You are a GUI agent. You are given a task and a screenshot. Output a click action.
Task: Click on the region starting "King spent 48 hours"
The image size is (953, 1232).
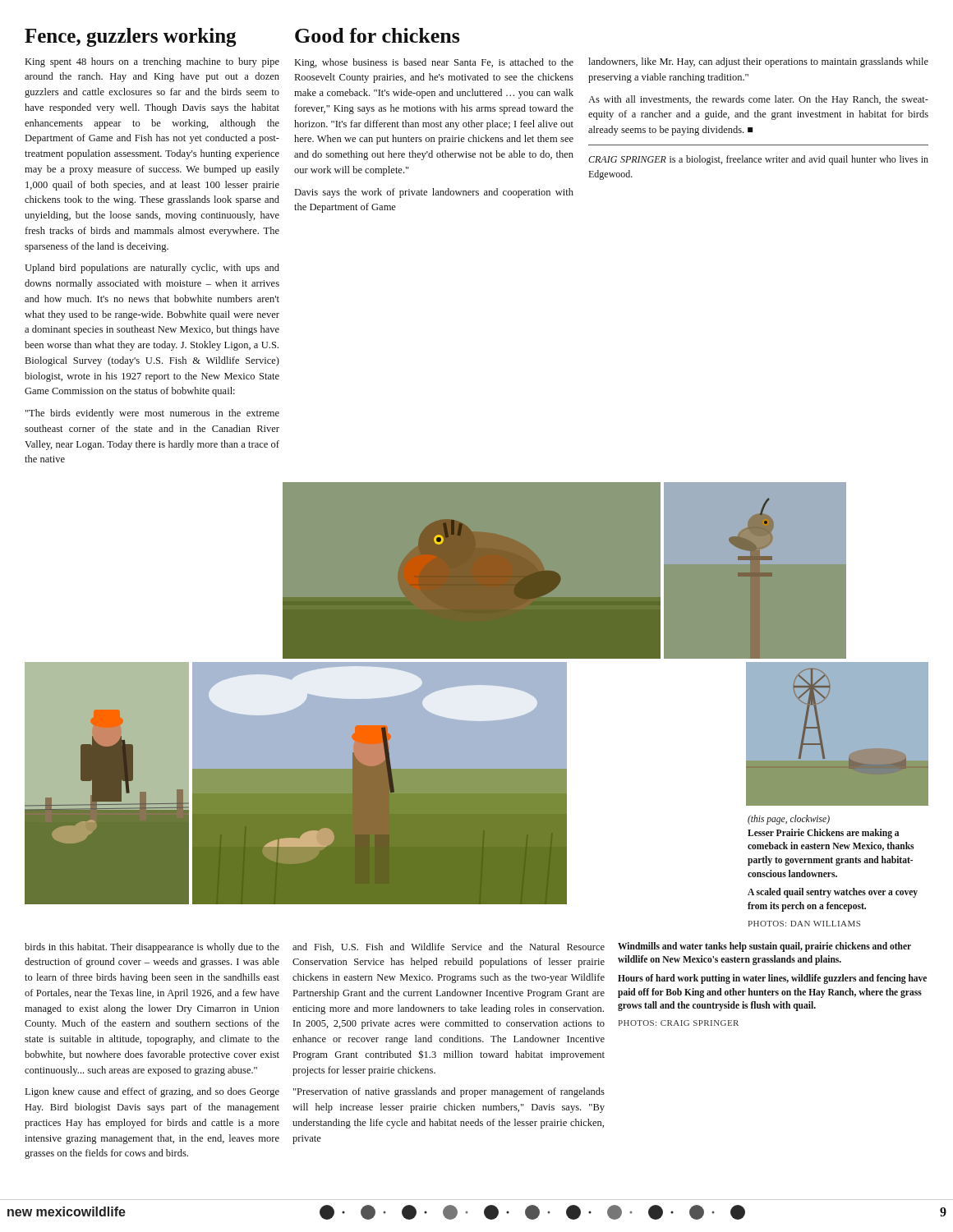[152, 154]
